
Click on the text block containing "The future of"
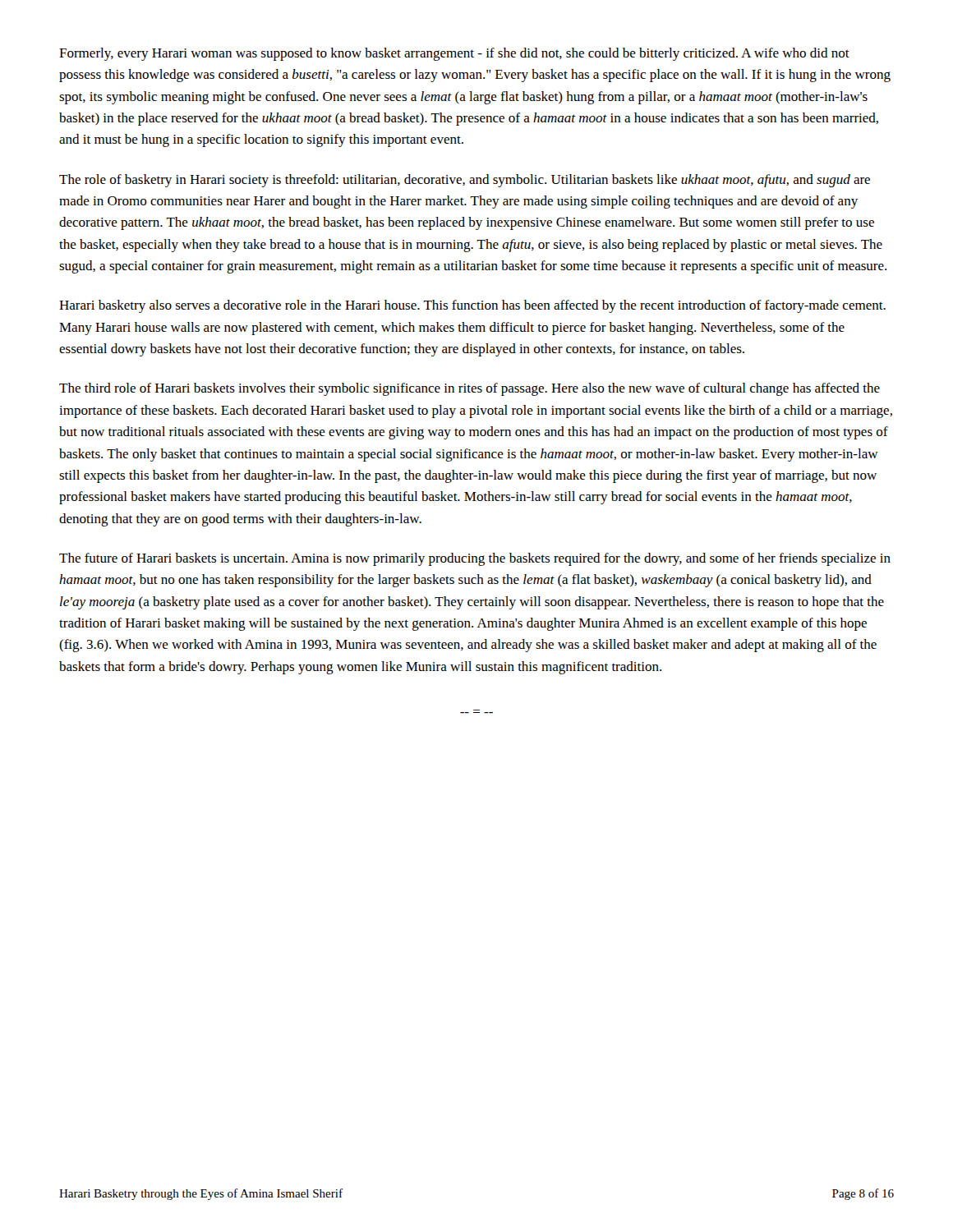475,612
